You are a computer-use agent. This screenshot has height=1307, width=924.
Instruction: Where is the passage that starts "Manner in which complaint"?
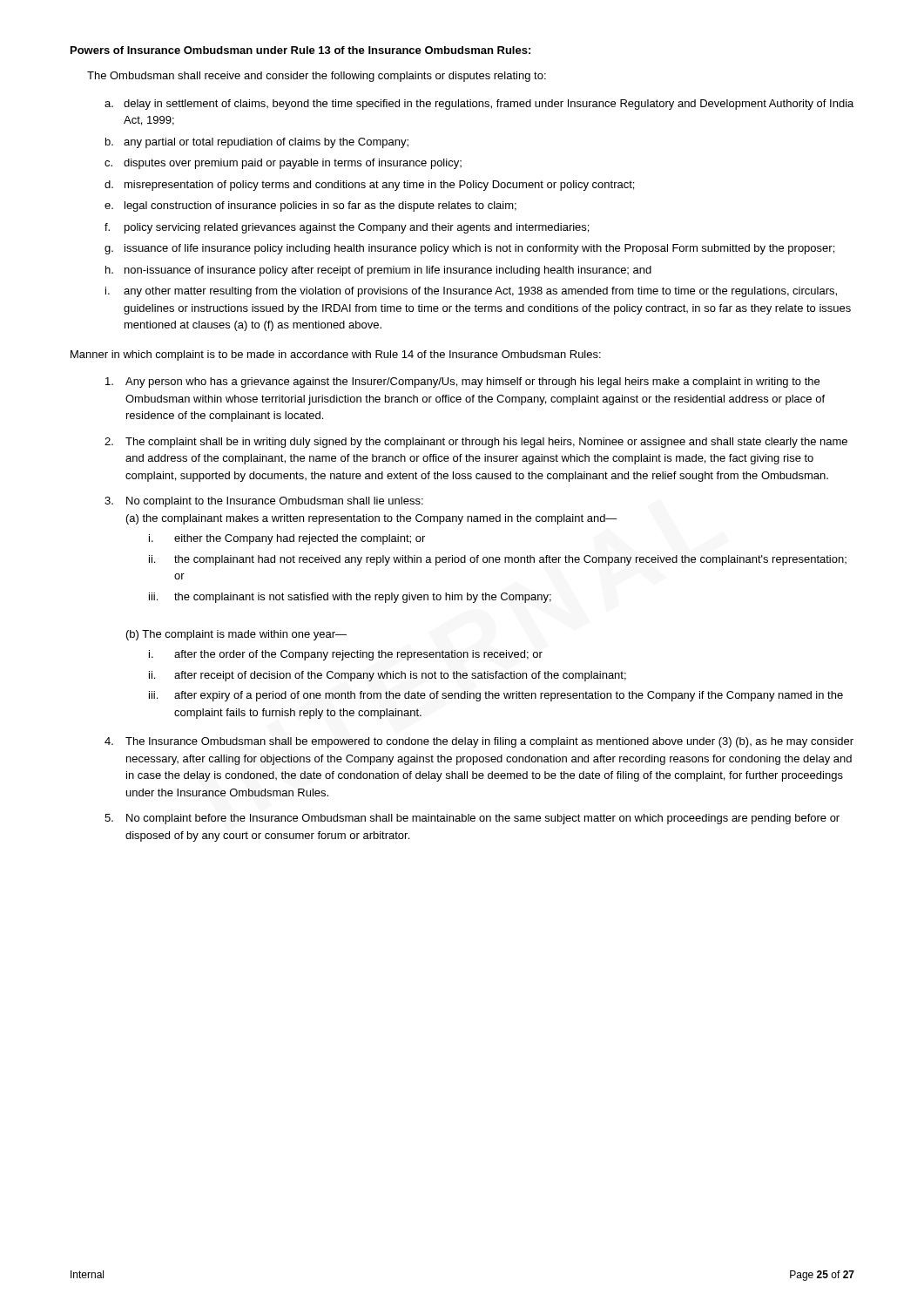click(336, 354)
